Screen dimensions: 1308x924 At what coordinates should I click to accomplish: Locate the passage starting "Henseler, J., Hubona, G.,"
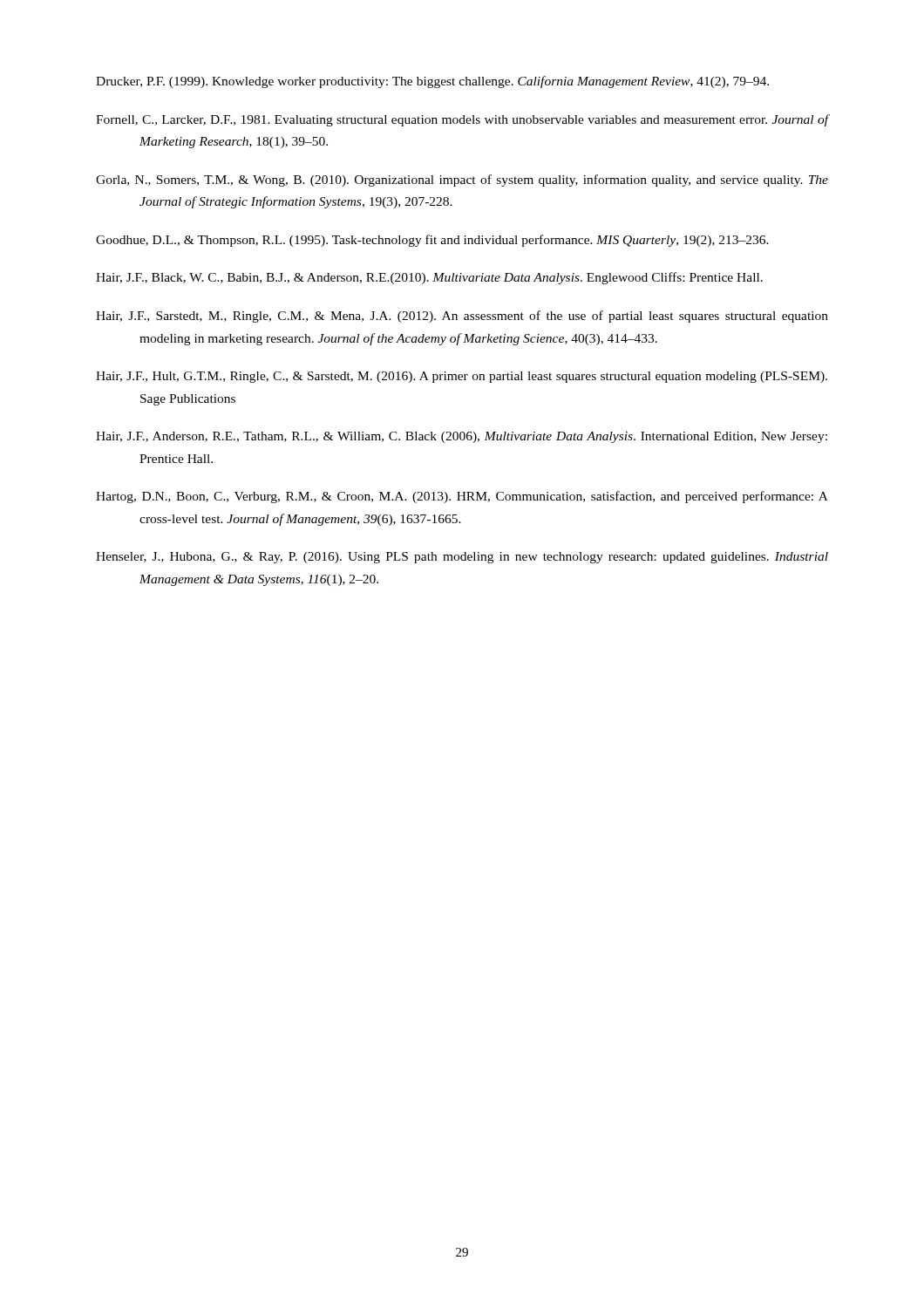pos(462,567)
